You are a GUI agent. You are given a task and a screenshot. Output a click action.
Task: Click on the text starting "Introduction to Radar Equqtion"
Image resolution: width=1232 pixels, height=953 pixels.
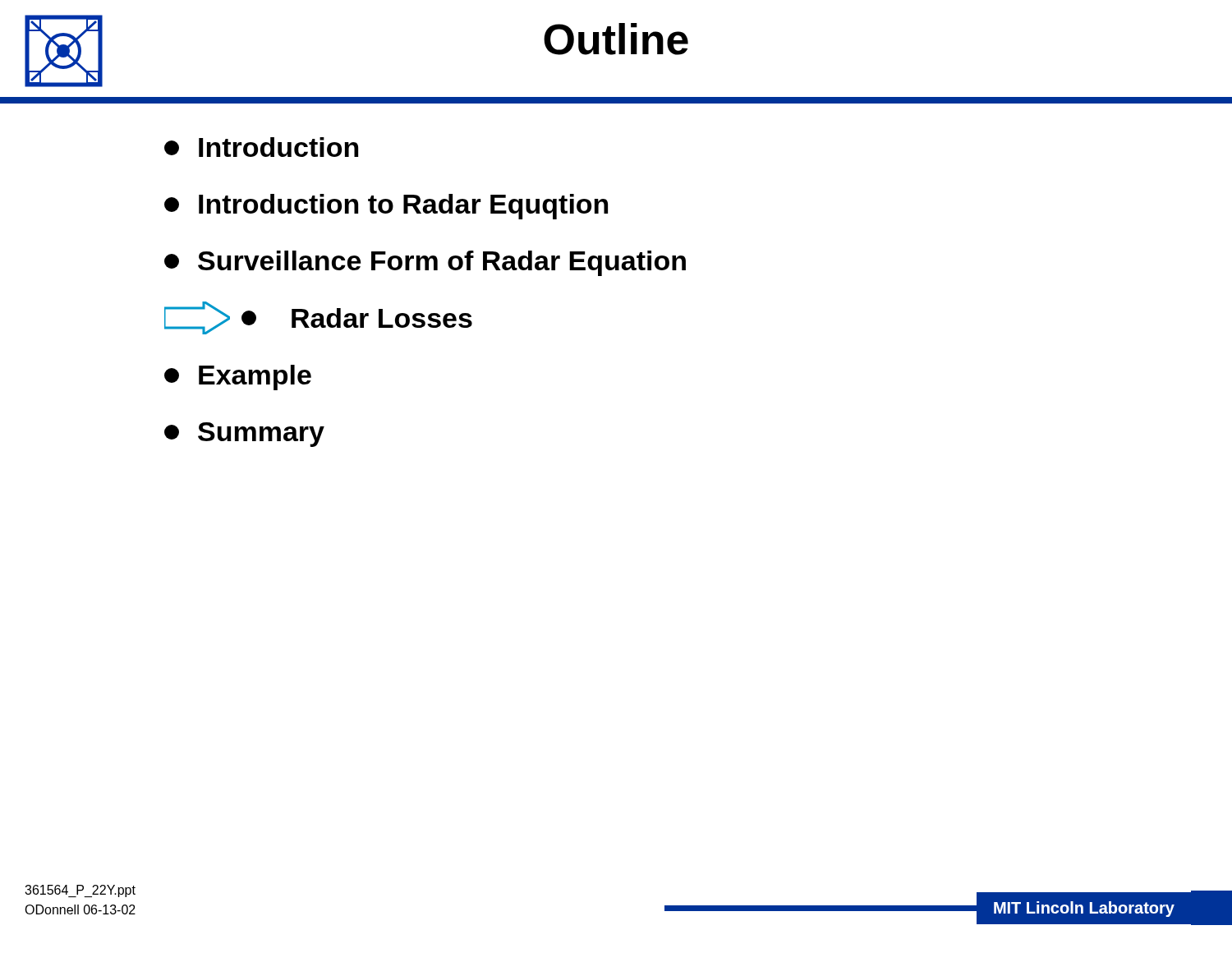[387, 204]
